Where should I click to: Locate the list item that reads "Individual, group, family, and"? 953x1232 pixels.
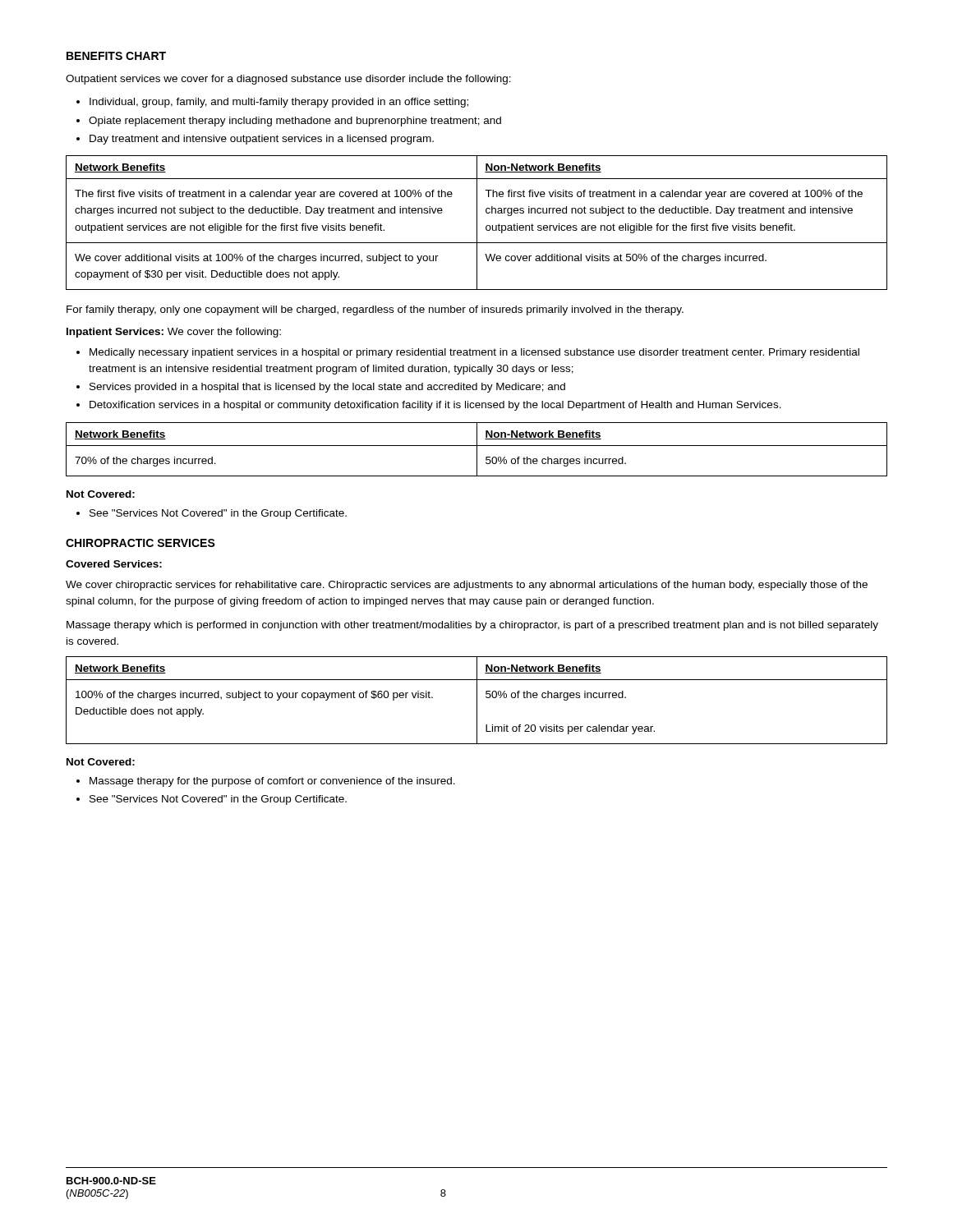click(x=279, y=102)
